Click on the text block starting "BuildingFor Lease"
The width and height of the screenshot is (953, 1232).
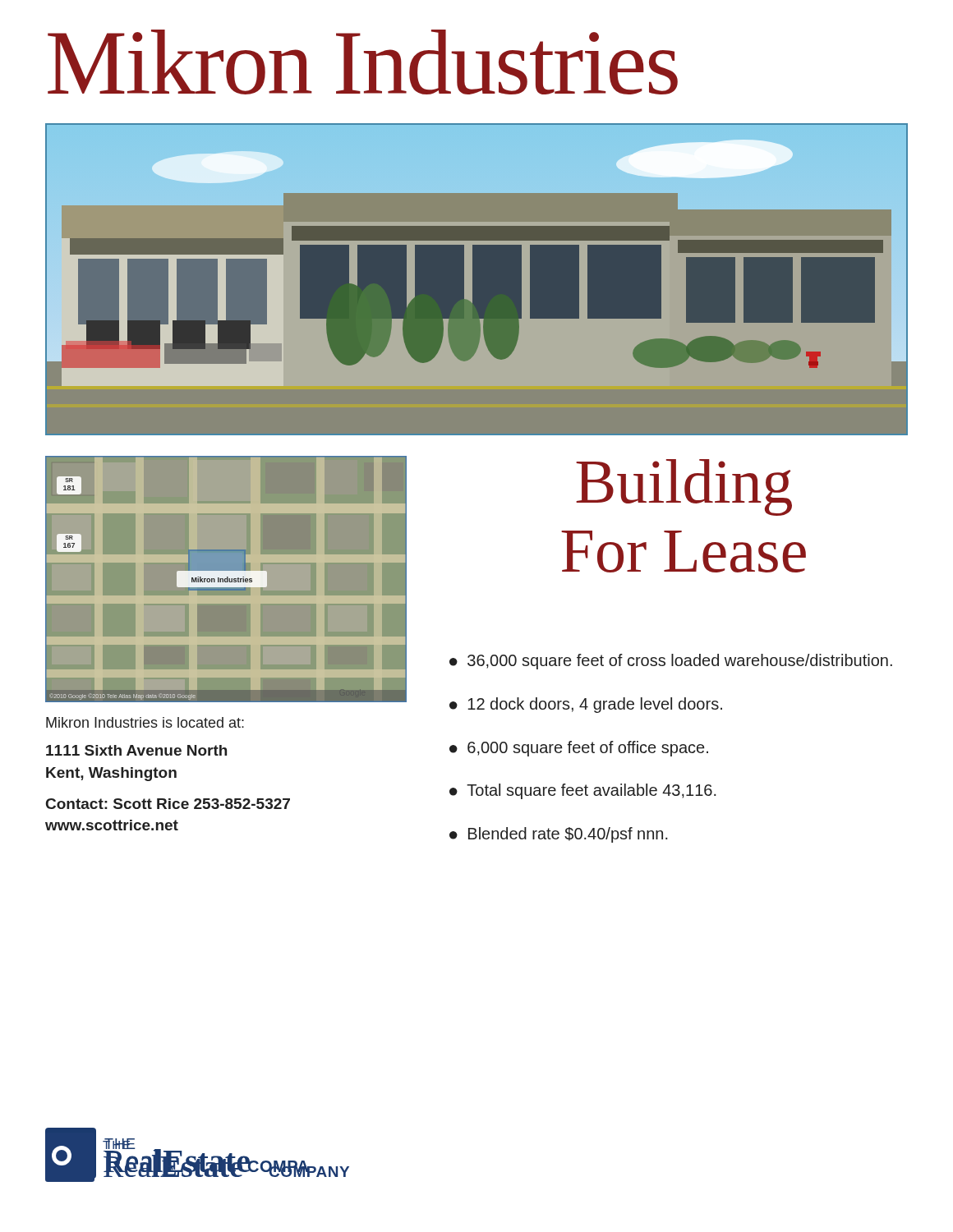(x=684, y=516)
